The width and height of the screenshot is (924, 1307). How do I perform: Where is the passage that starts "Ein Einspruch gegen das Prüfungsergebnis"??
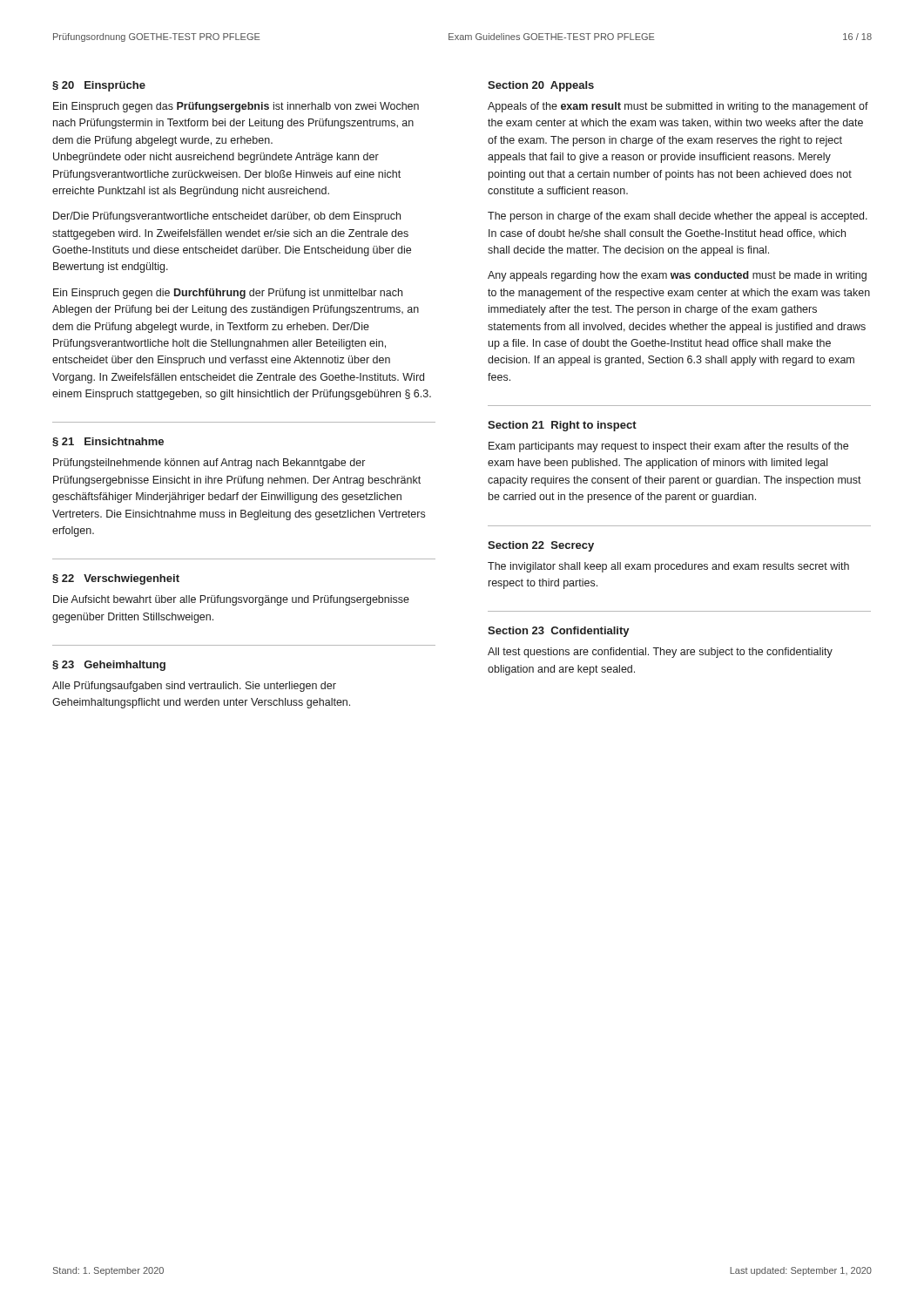coord(236,149)
